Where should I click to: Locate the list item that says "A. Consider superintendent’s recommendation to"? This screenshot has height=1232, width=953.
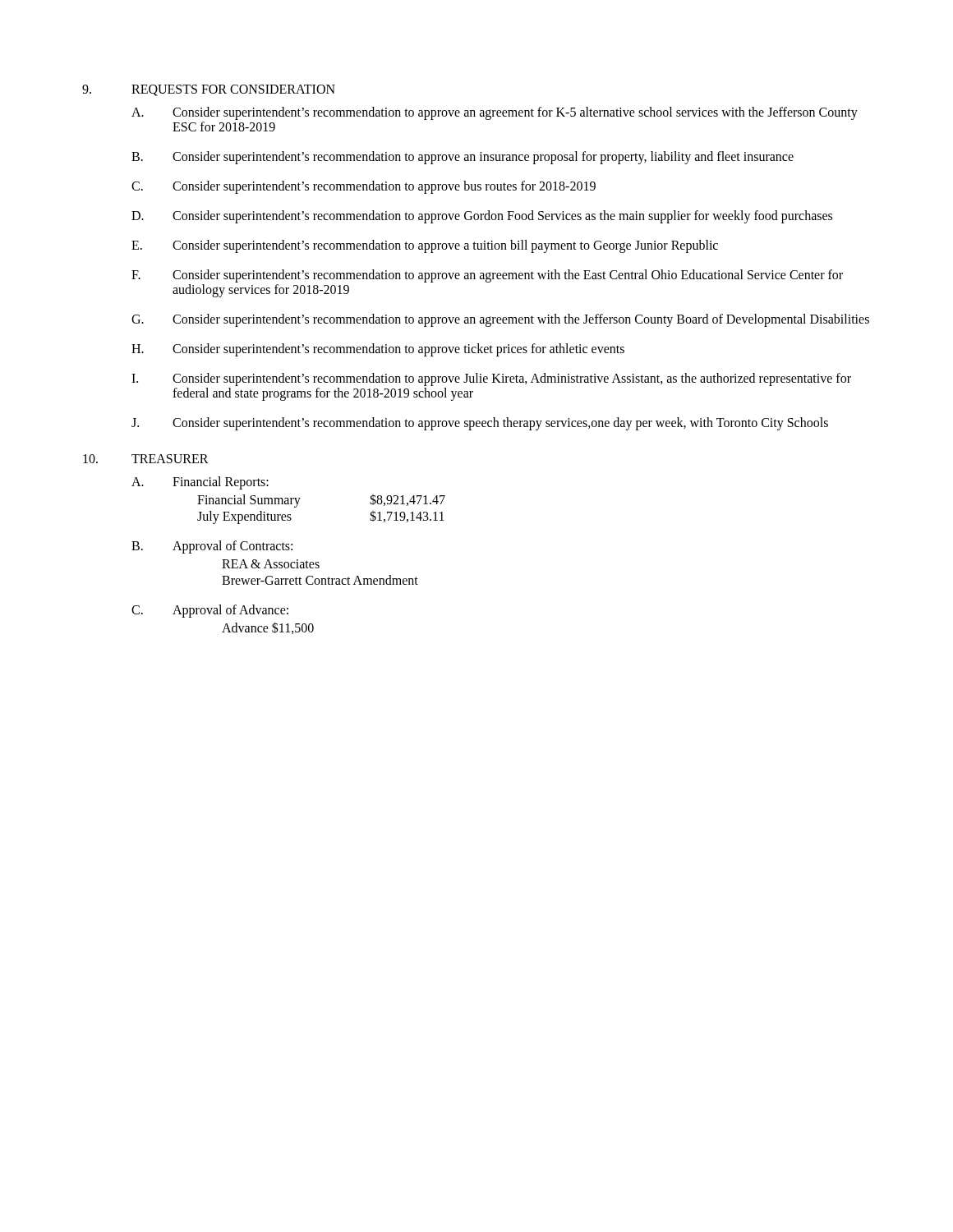pyautogui.click(x=476, y=120)
